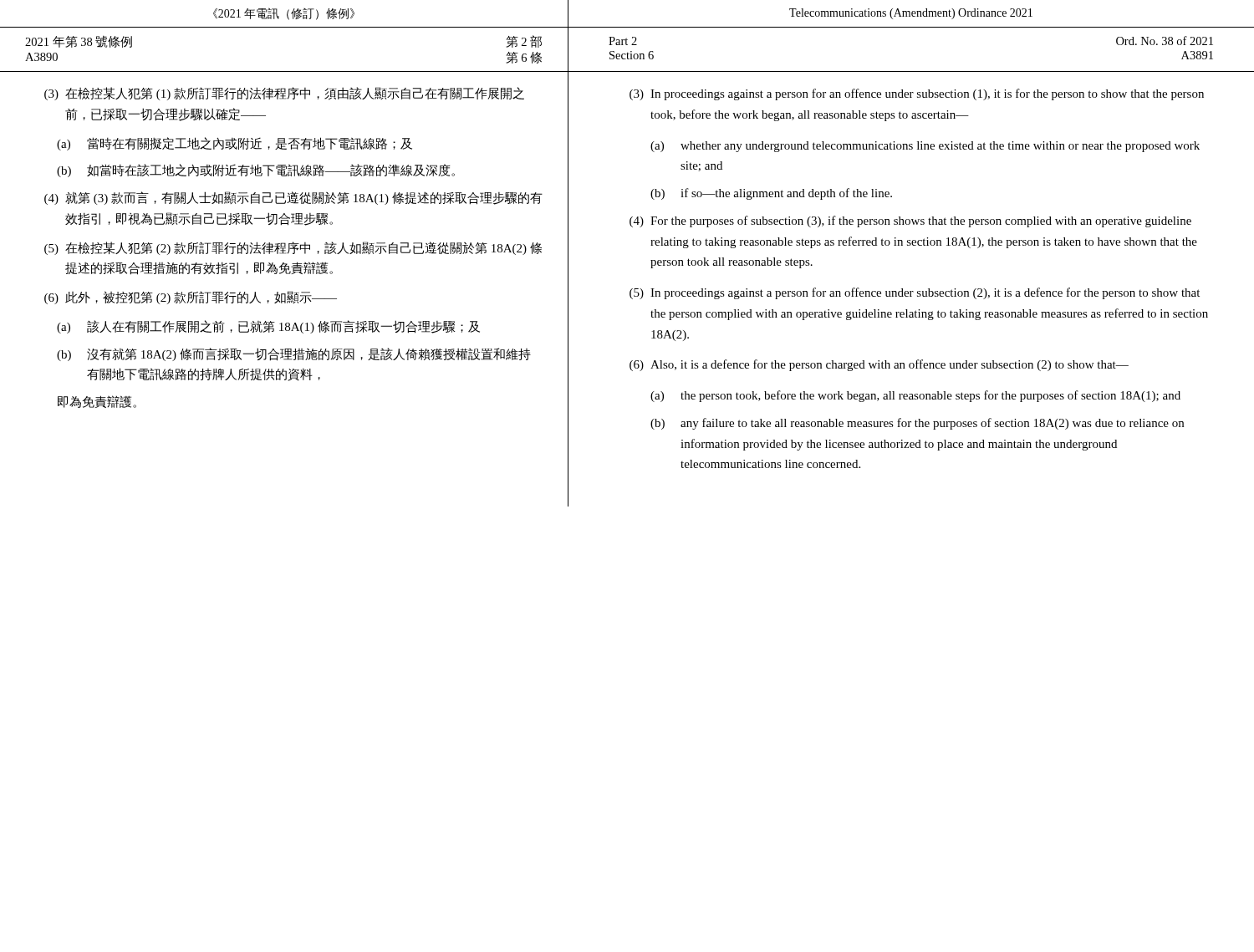1254x952 pixels.
Task: Locate the list item that says "(b) 沒有就第 18A(2) 條而言採取一切合理措施的原因，是該人倚賴獲授權設置和維持有關地下電訊線路的持牌人所提供的資料，"
Action: point(300,365)
